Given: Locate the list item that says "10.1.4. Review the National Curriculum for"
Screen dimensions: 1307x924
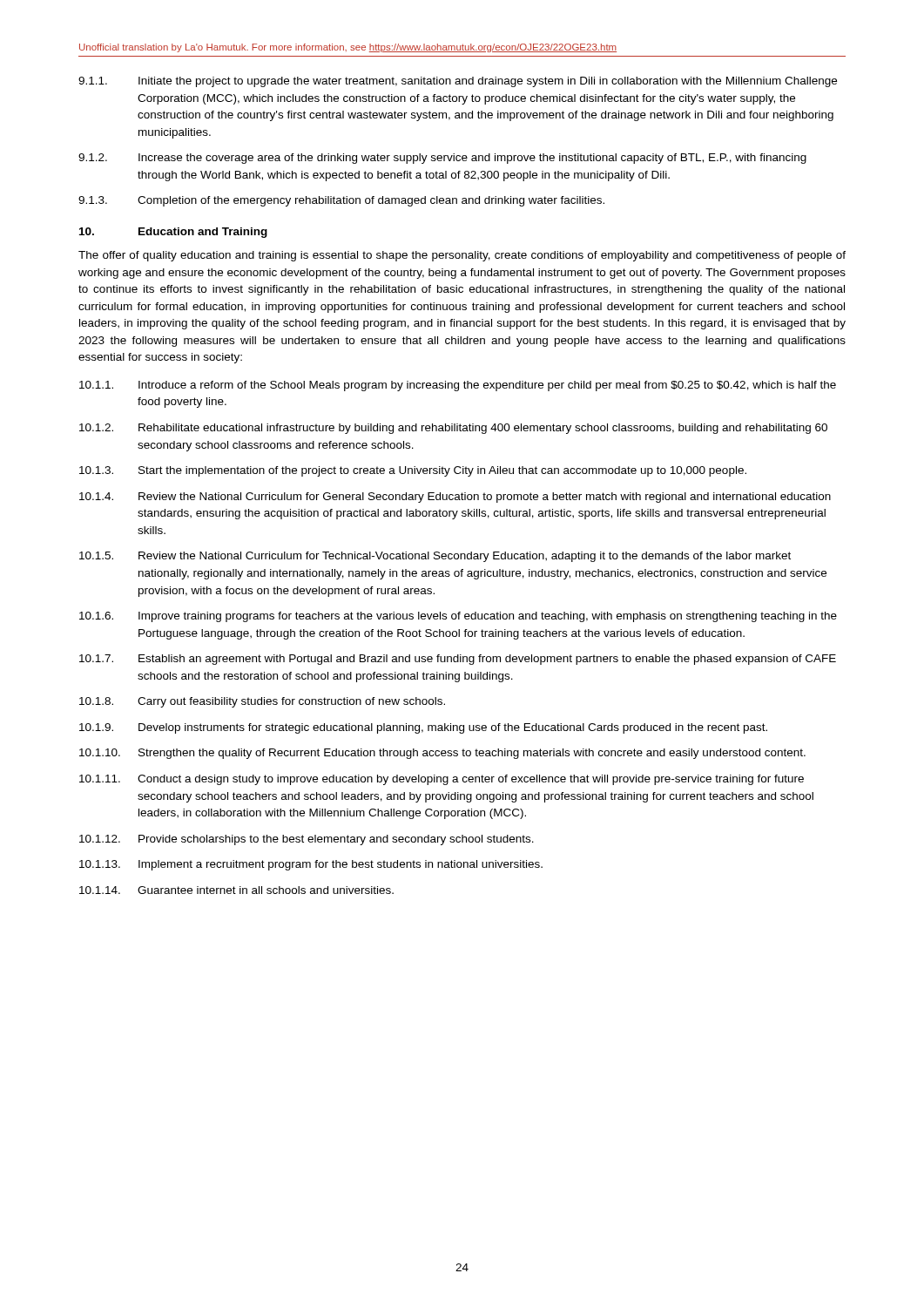Looking at the screenshot, I should (x=462, y=513).
